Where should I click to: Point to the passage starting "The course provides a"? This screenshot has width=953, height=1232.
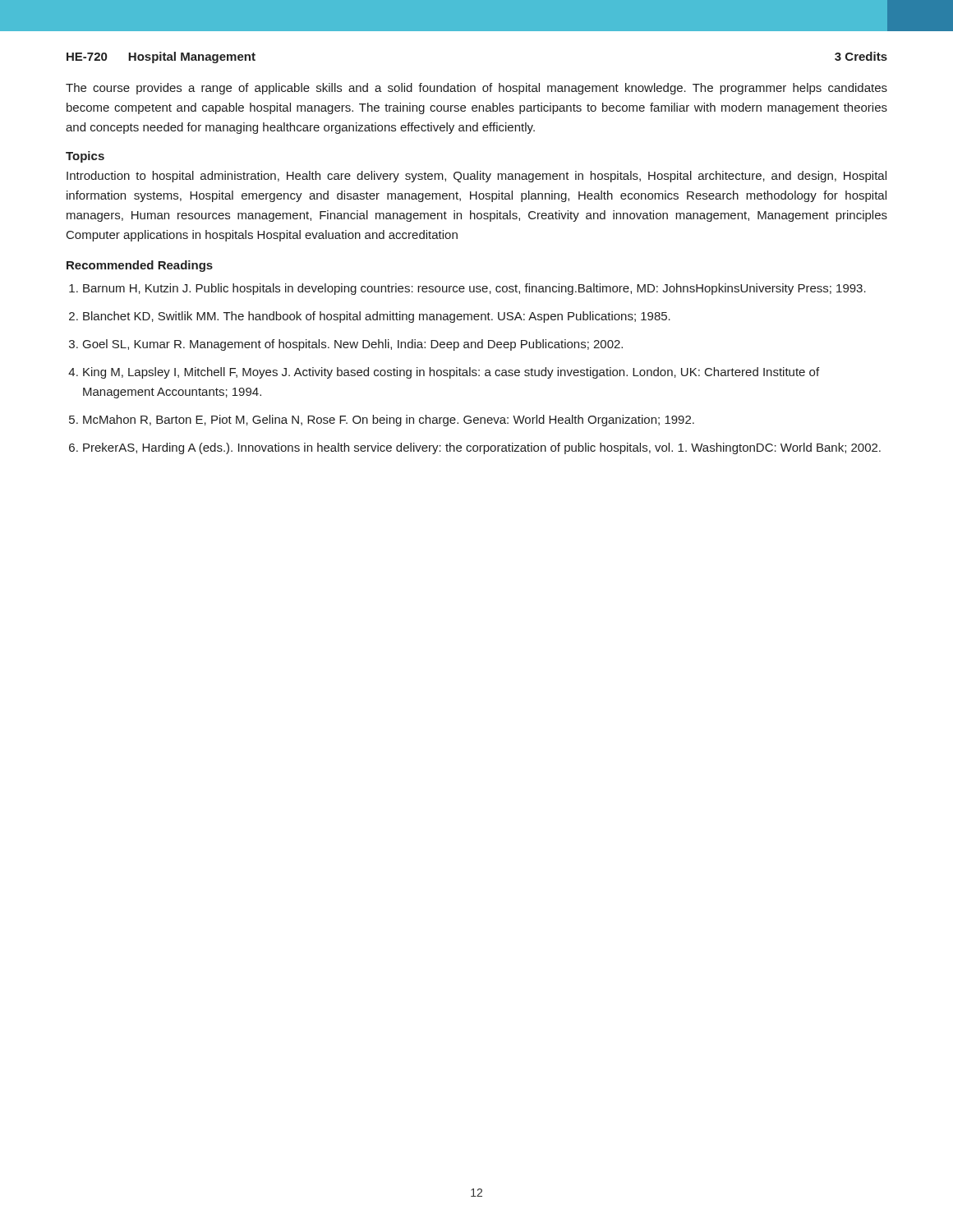476,107
